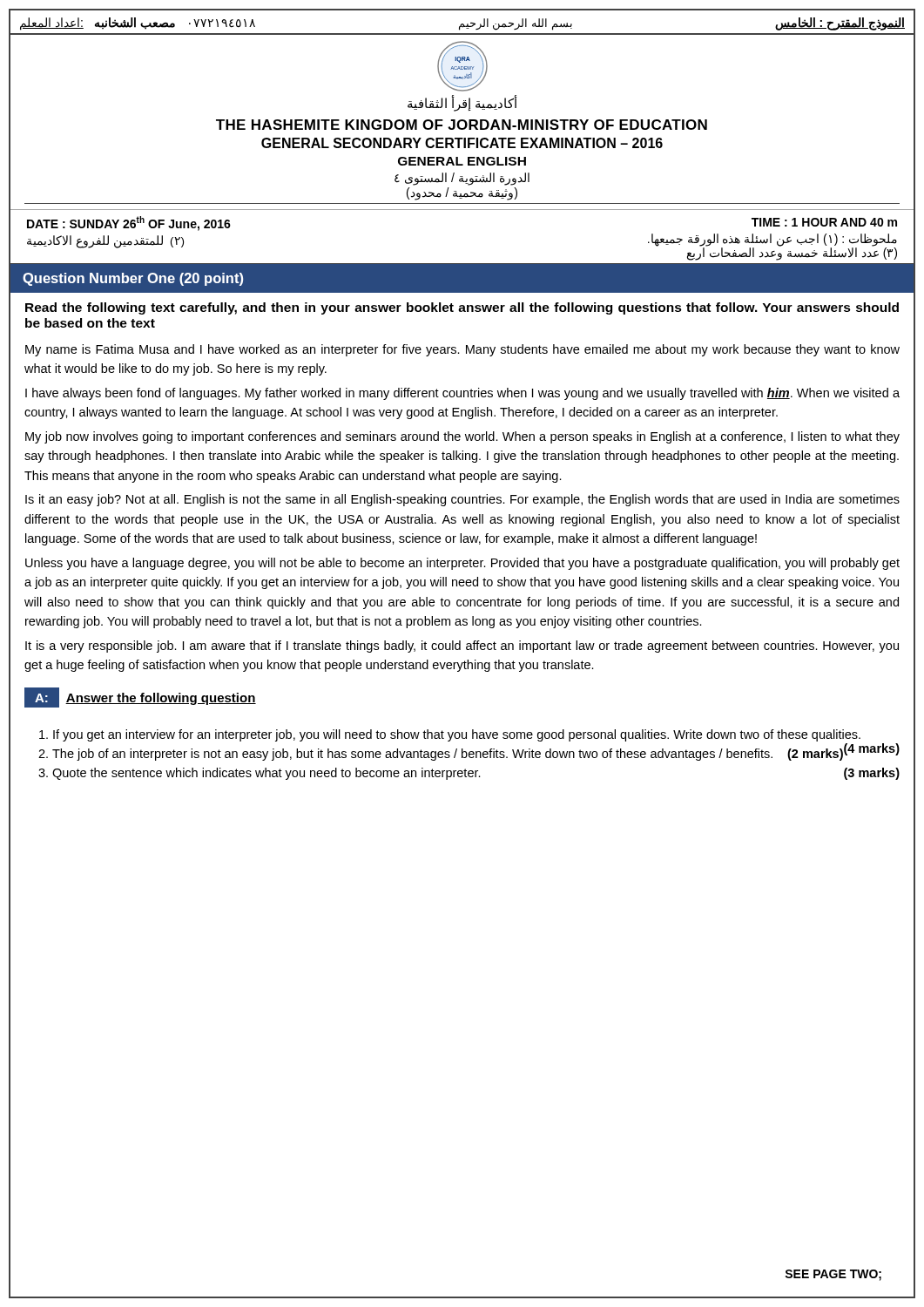Locate the passage starting "The job of"
924x1307 pixels.
[x=448, y=754]
